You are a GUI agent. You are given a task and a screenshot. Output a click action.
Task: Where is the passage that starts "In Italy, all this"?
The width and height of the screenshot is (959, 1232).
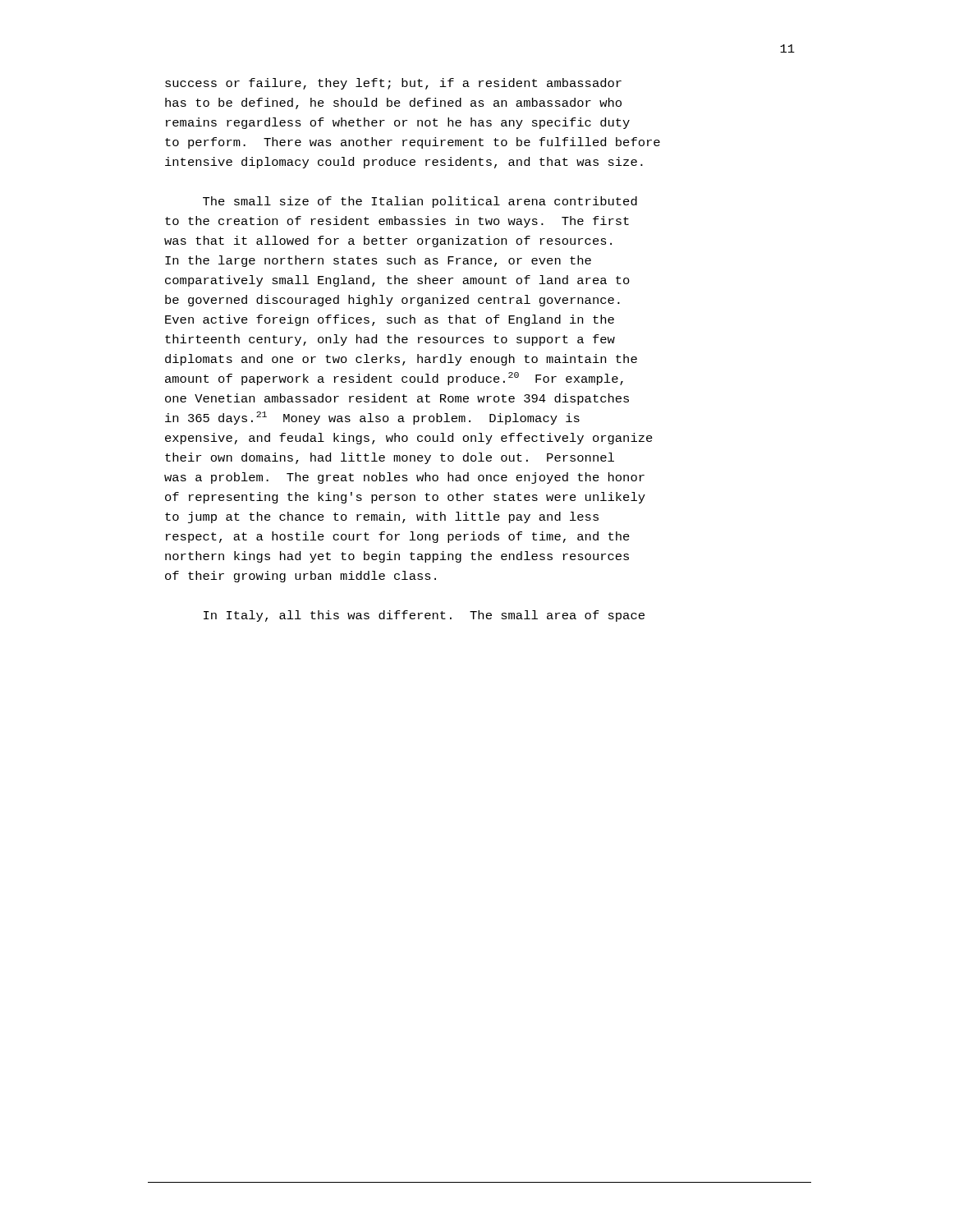pos(424,616)
